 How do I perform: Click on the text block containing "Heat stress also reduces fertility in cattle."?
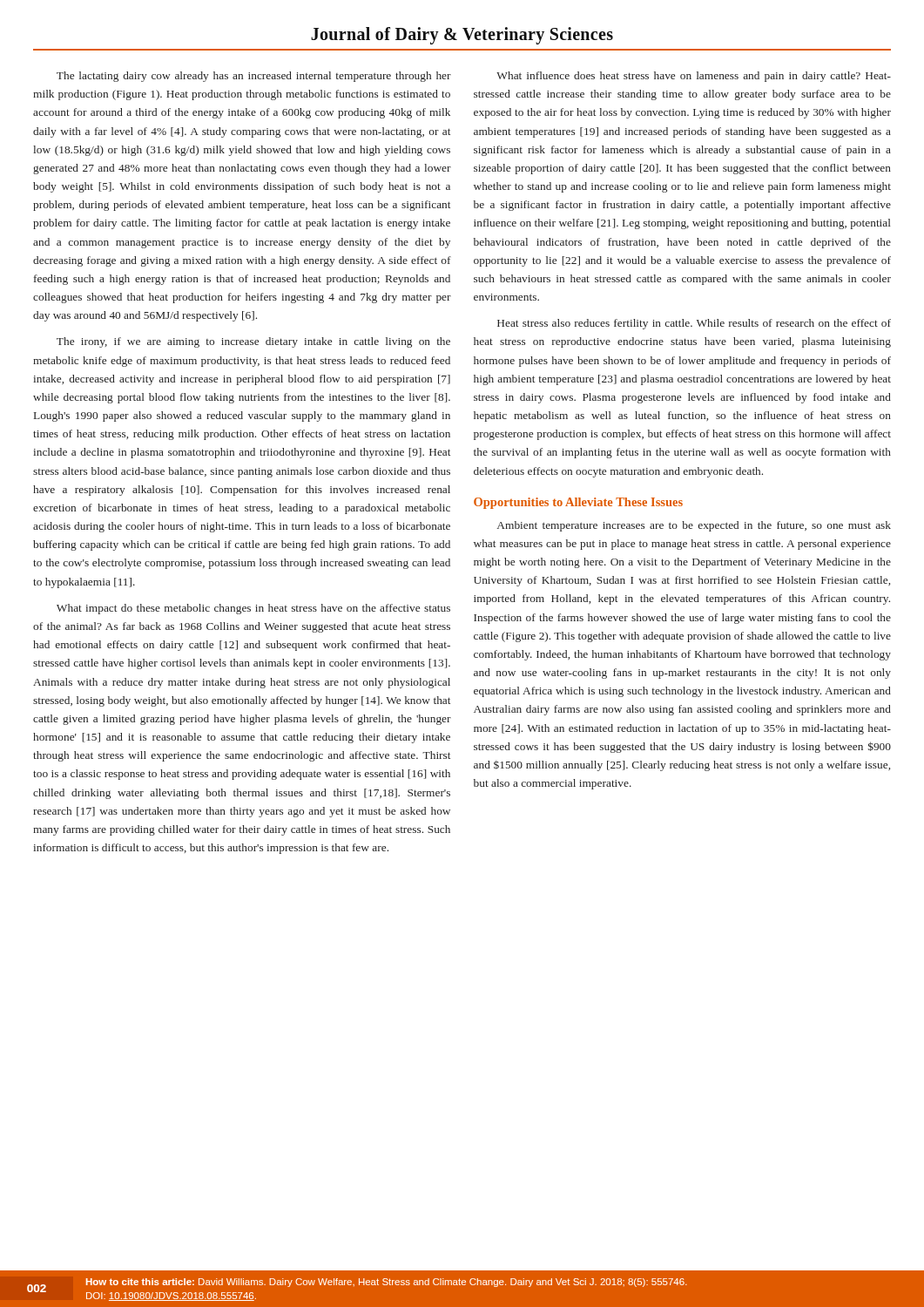coord(682,397)
